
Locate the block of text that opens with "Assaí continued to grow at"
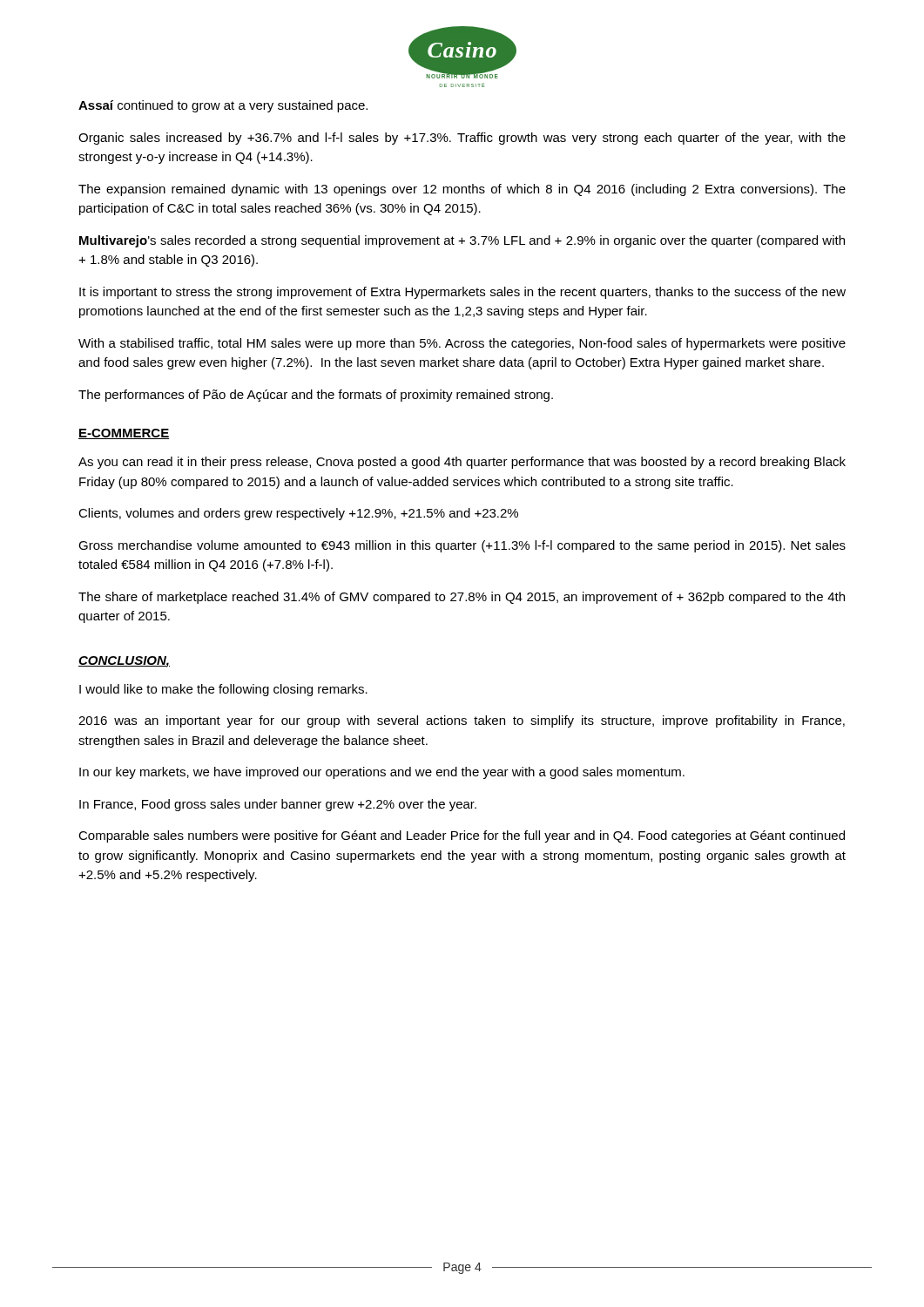(224, 105)
